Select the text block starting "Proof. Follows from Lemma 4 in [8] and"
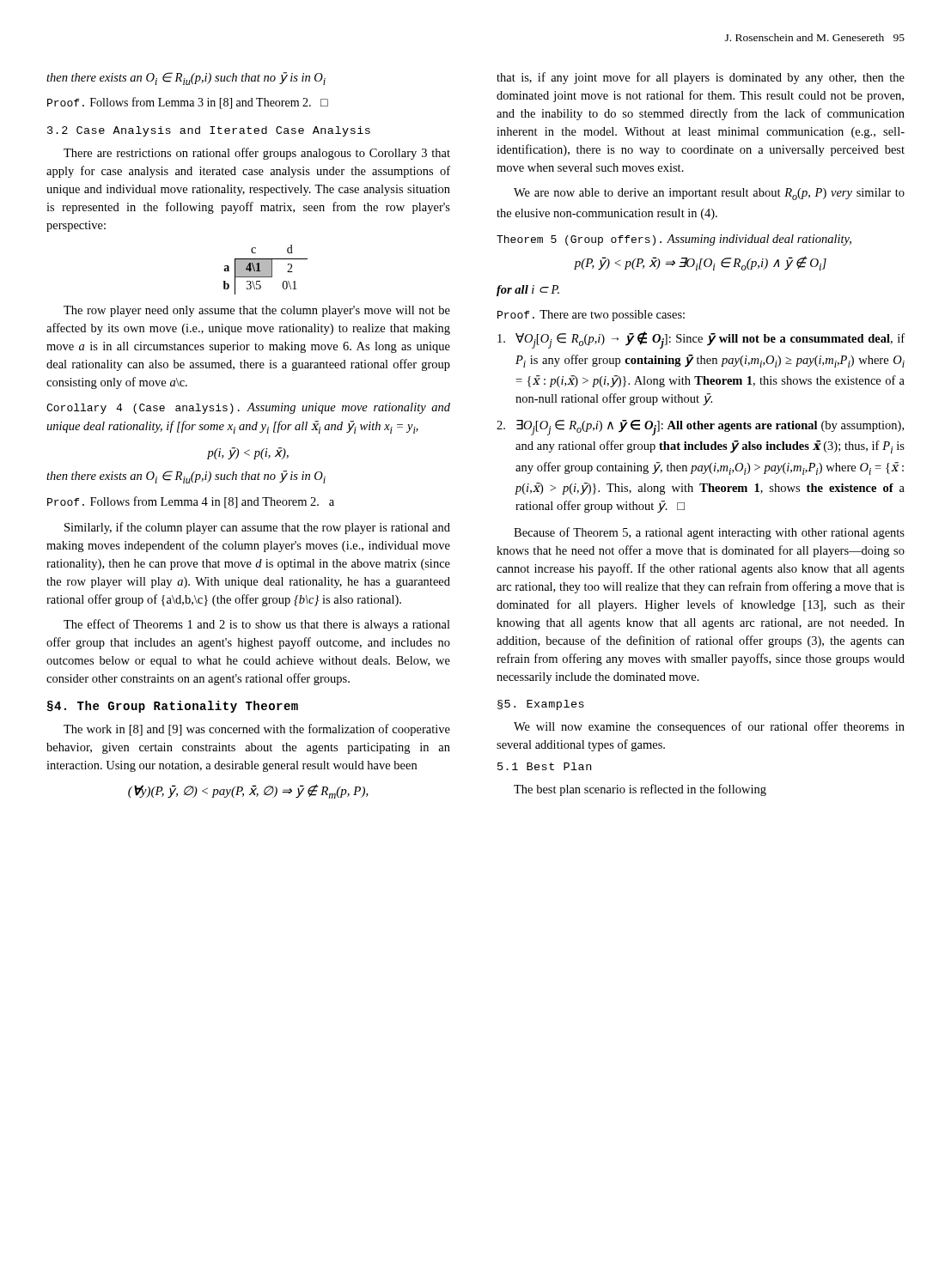 coord(190,502)
